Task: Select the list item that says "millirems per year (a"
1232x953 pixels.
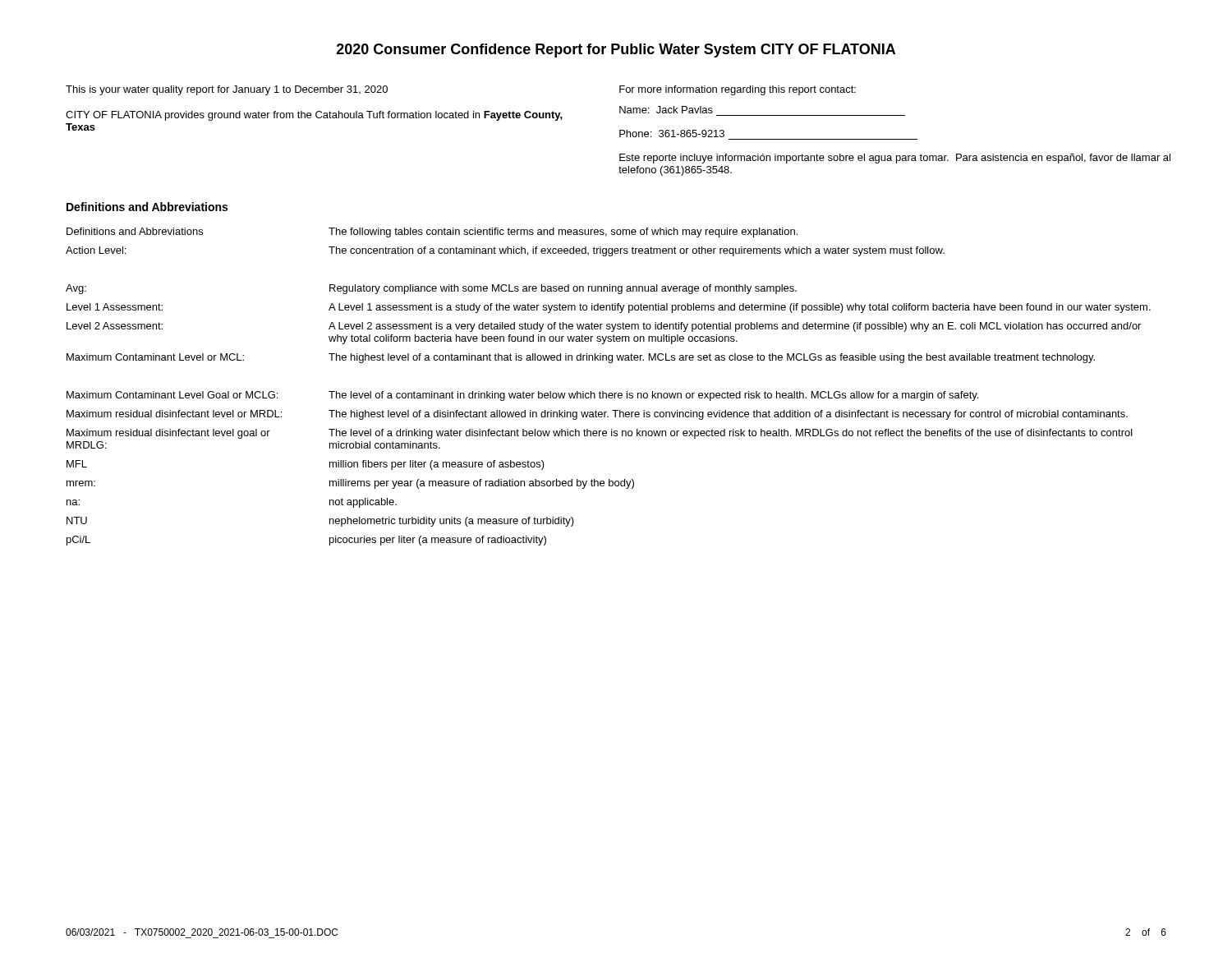Action: pyautogui.click(x=482, y=483)
